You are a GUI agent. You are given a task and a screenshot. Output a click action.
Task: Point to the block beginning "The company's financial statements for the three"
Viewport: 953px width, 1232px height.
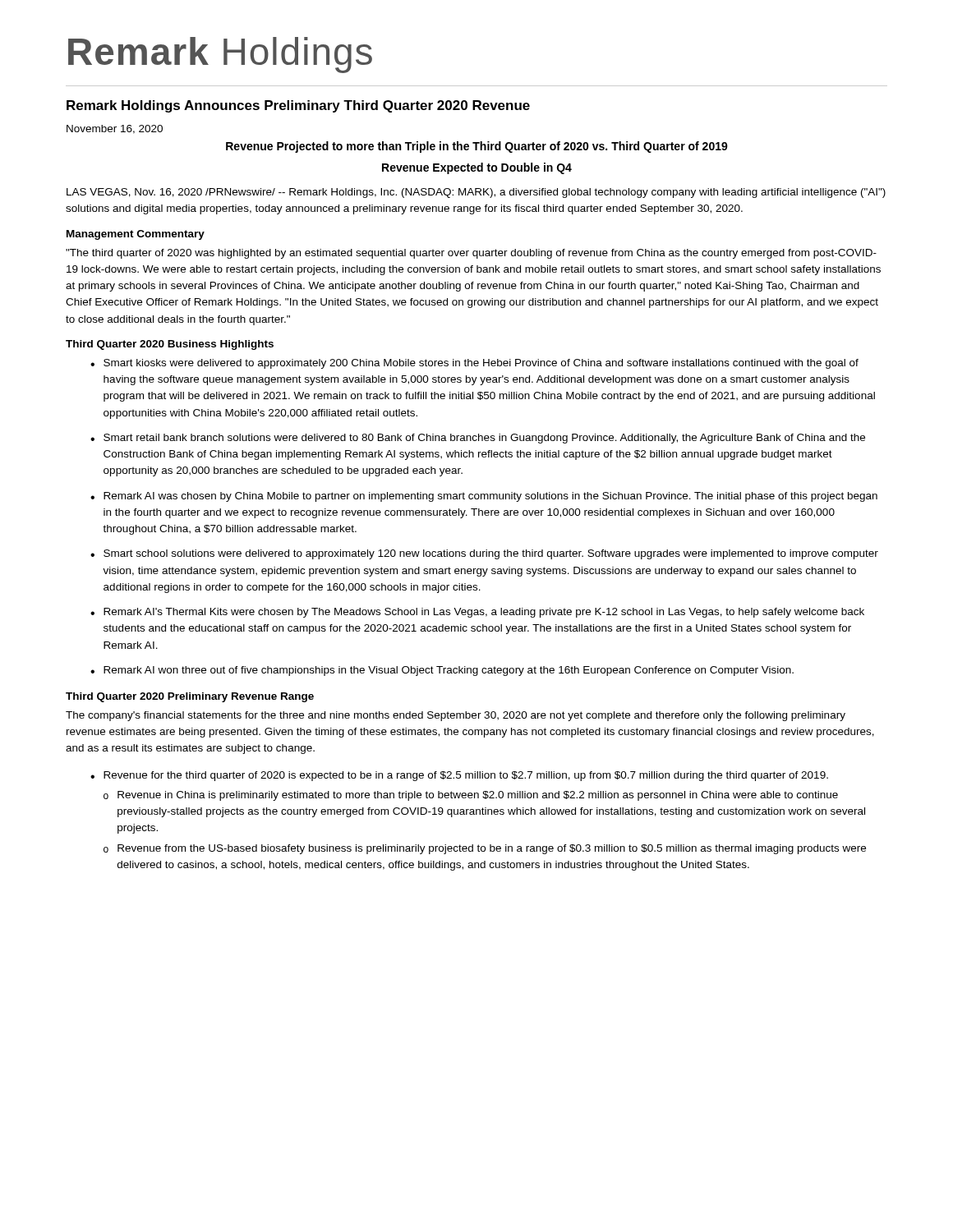(470, 731)
